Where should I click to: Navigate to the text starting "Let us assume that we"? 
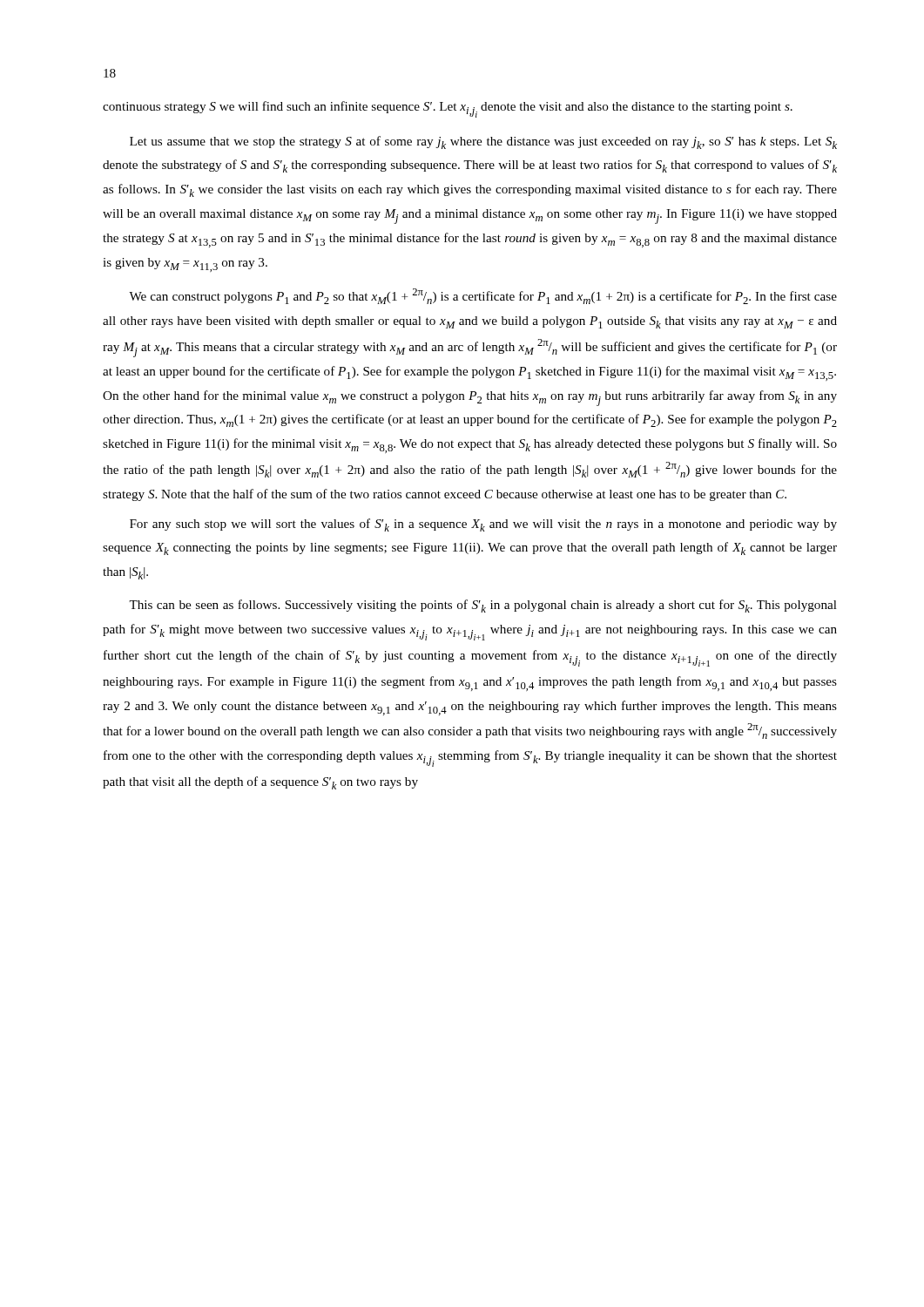pyautogui.click(x=470, y=203)
